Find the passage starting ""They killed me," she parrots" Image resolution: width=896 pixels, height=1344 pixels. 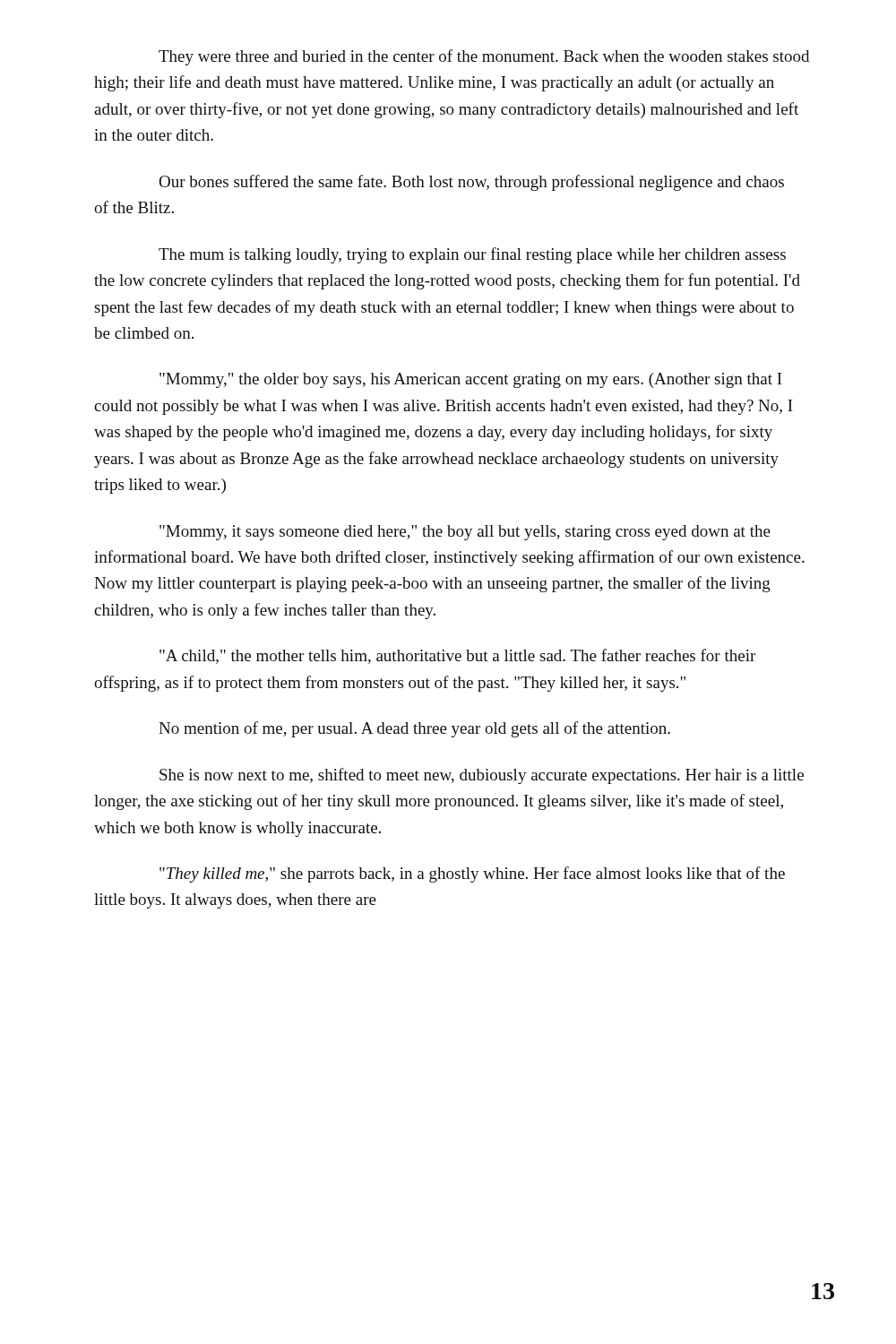pyautogui.click(x=440, y=886)
